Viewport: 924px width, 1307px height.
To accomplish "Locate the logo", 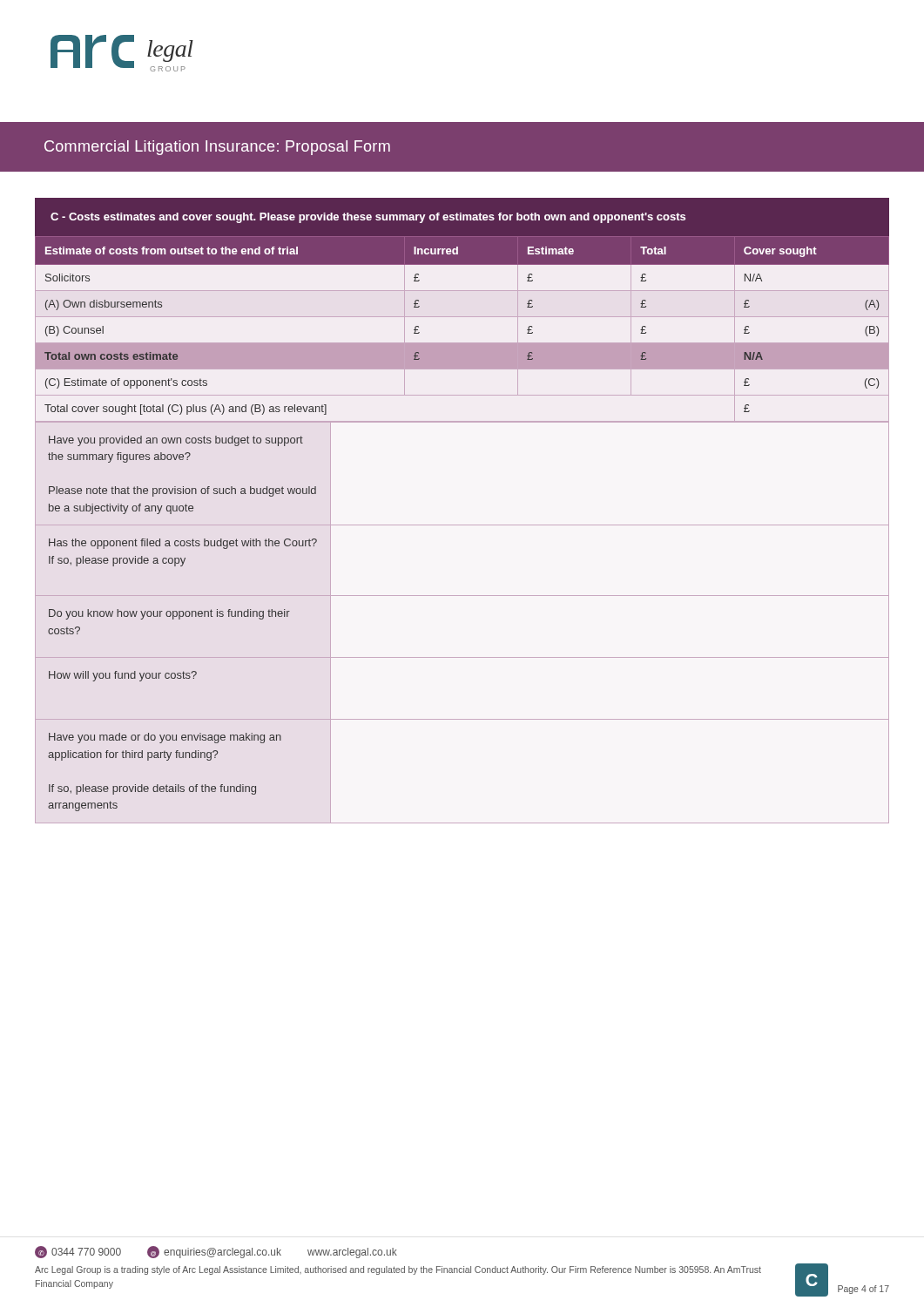I will 122,57.
